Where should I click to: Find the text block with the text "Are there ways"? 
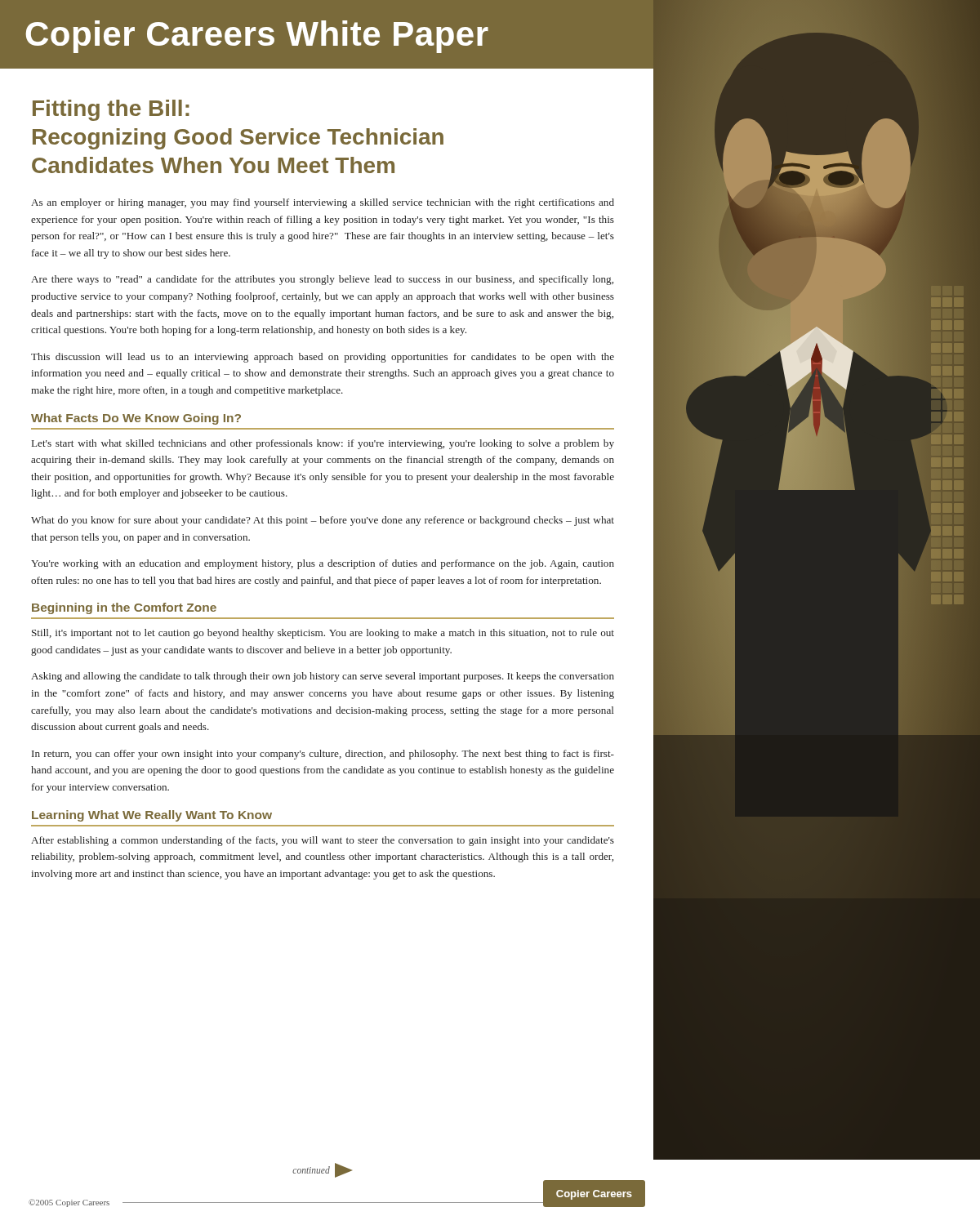[323, 304]
